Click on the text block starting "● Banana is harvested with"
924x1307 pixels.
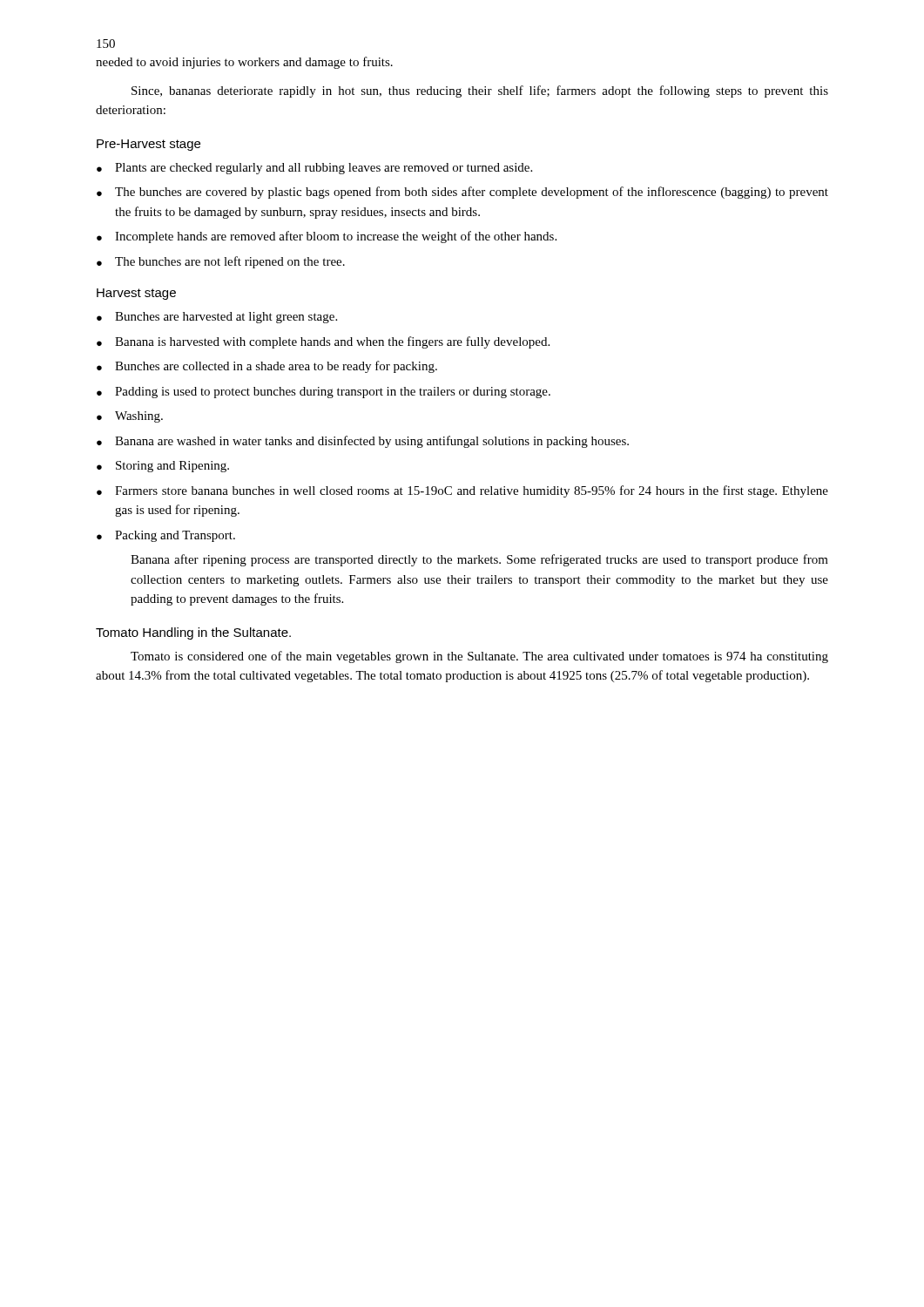click(x=462, y=341)
